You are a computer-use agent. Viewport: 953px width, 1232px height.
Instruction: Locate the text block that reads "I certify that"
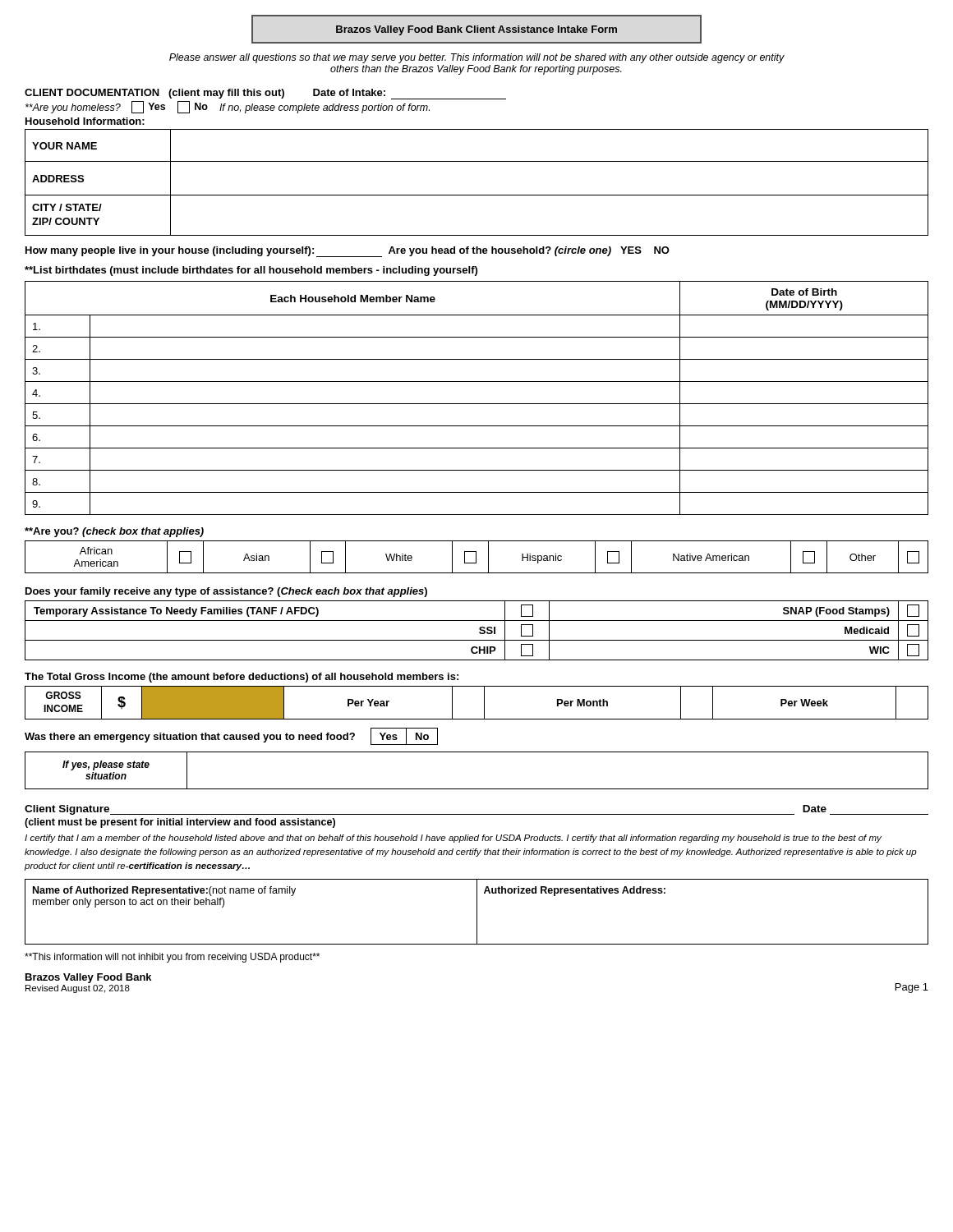point(471,852)
